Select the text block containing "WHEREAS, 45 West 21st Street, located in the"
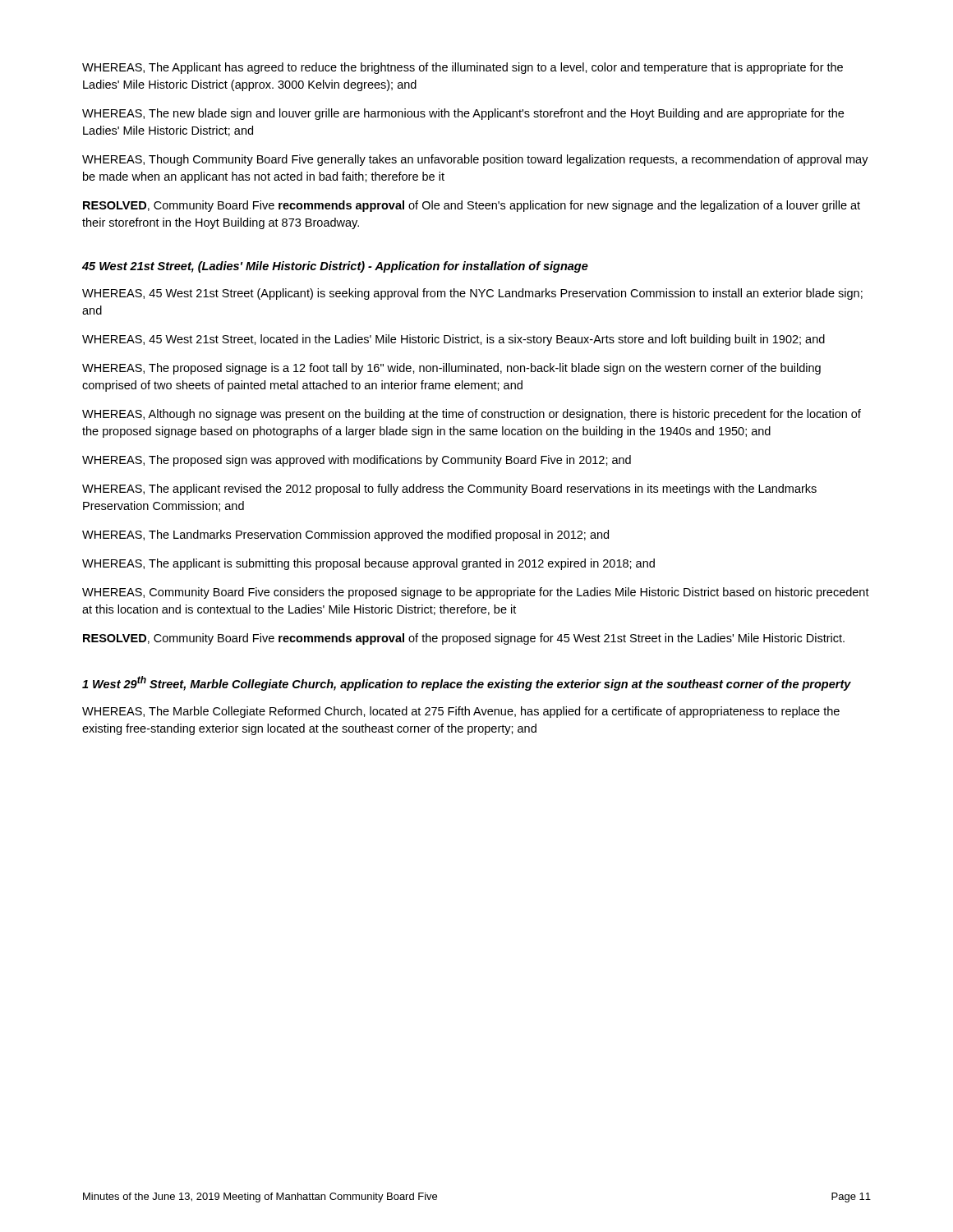 pyautogui.click(x=454, y=339)
